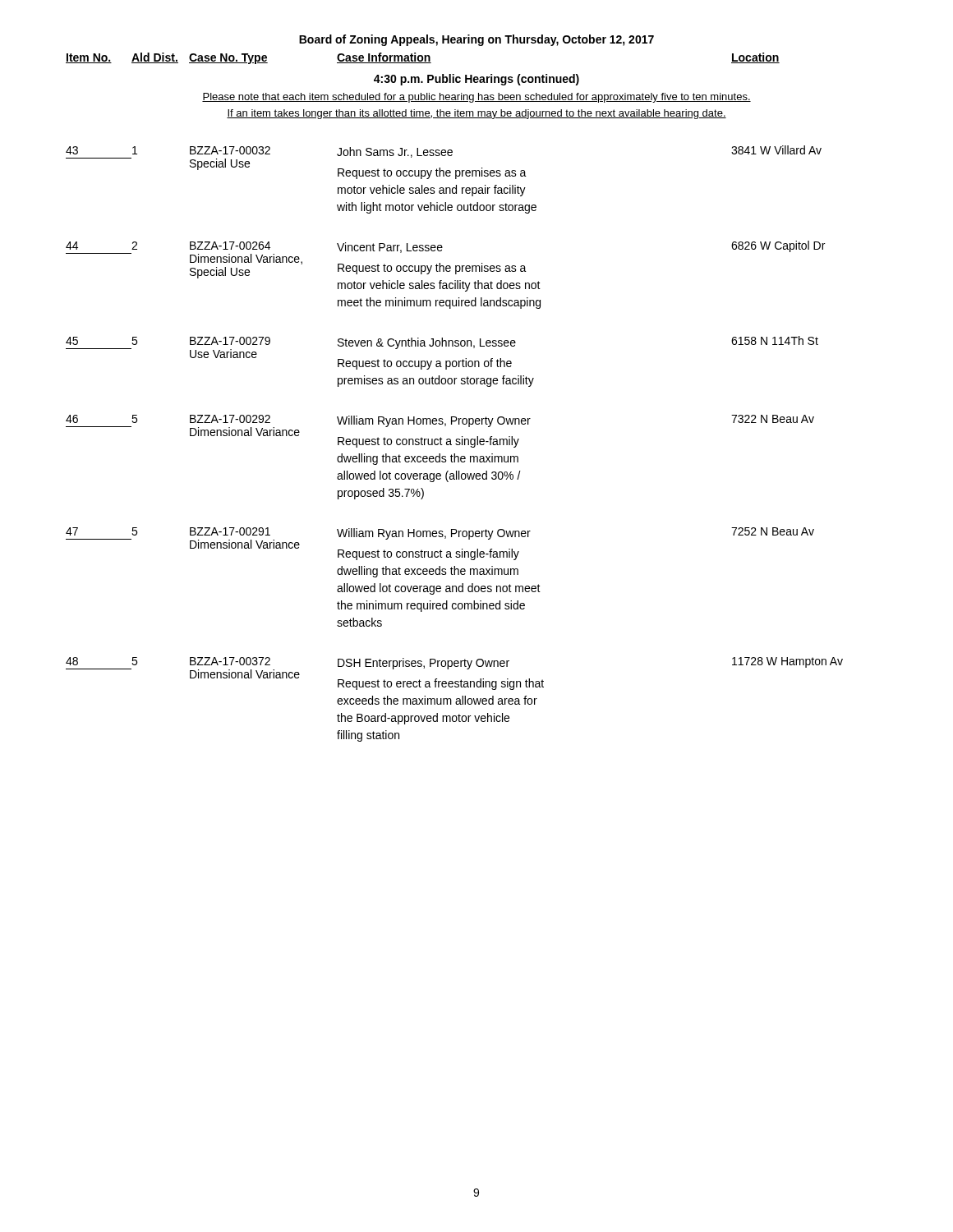Point to the block starting "4:30 p.m. Public Hearings (continued)"
Viewport: 953px width, 1232px height.
(476, 97)
